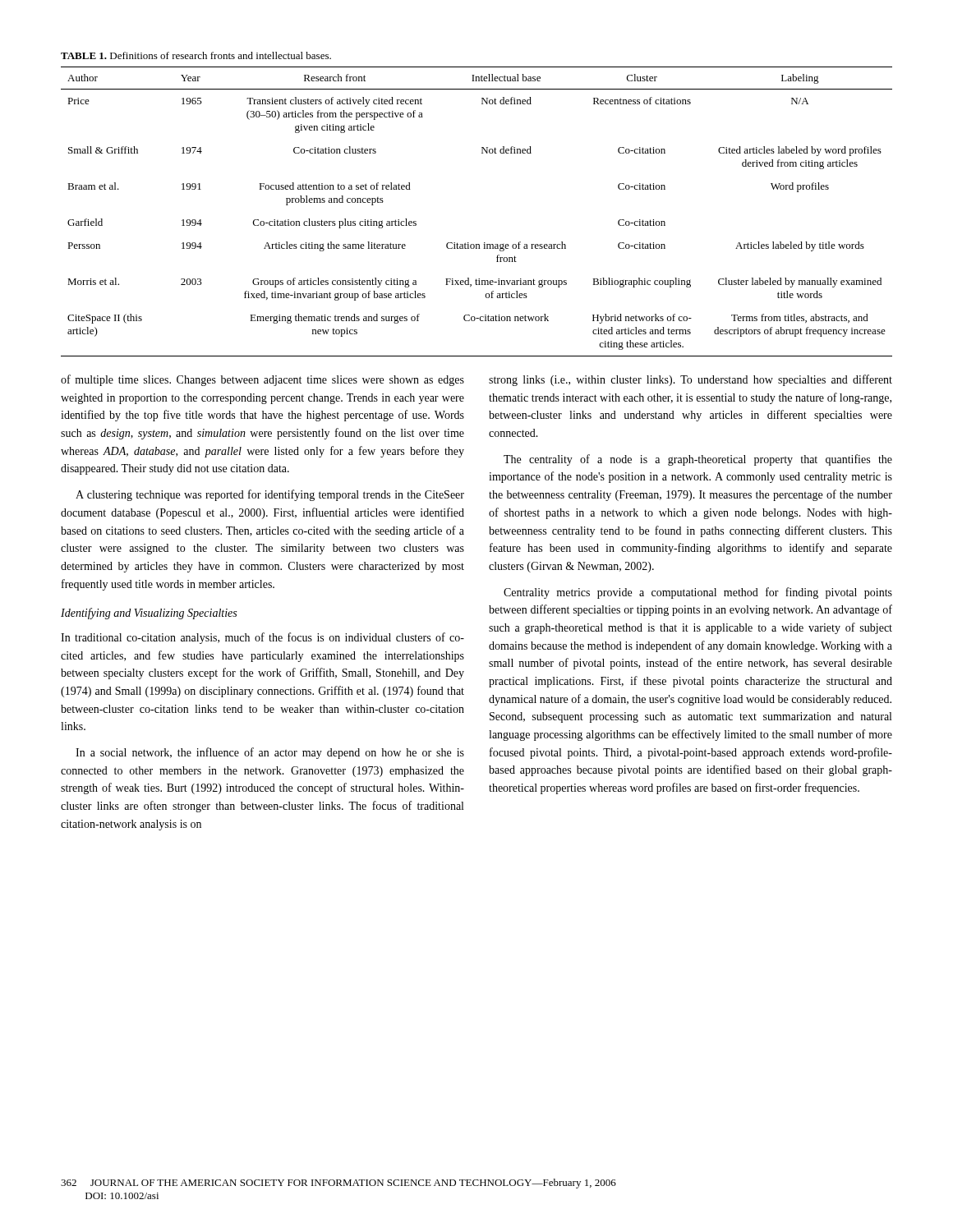953x1232 pixels.
Task: Locate the table with the text "Research front"
Action: 476,211
